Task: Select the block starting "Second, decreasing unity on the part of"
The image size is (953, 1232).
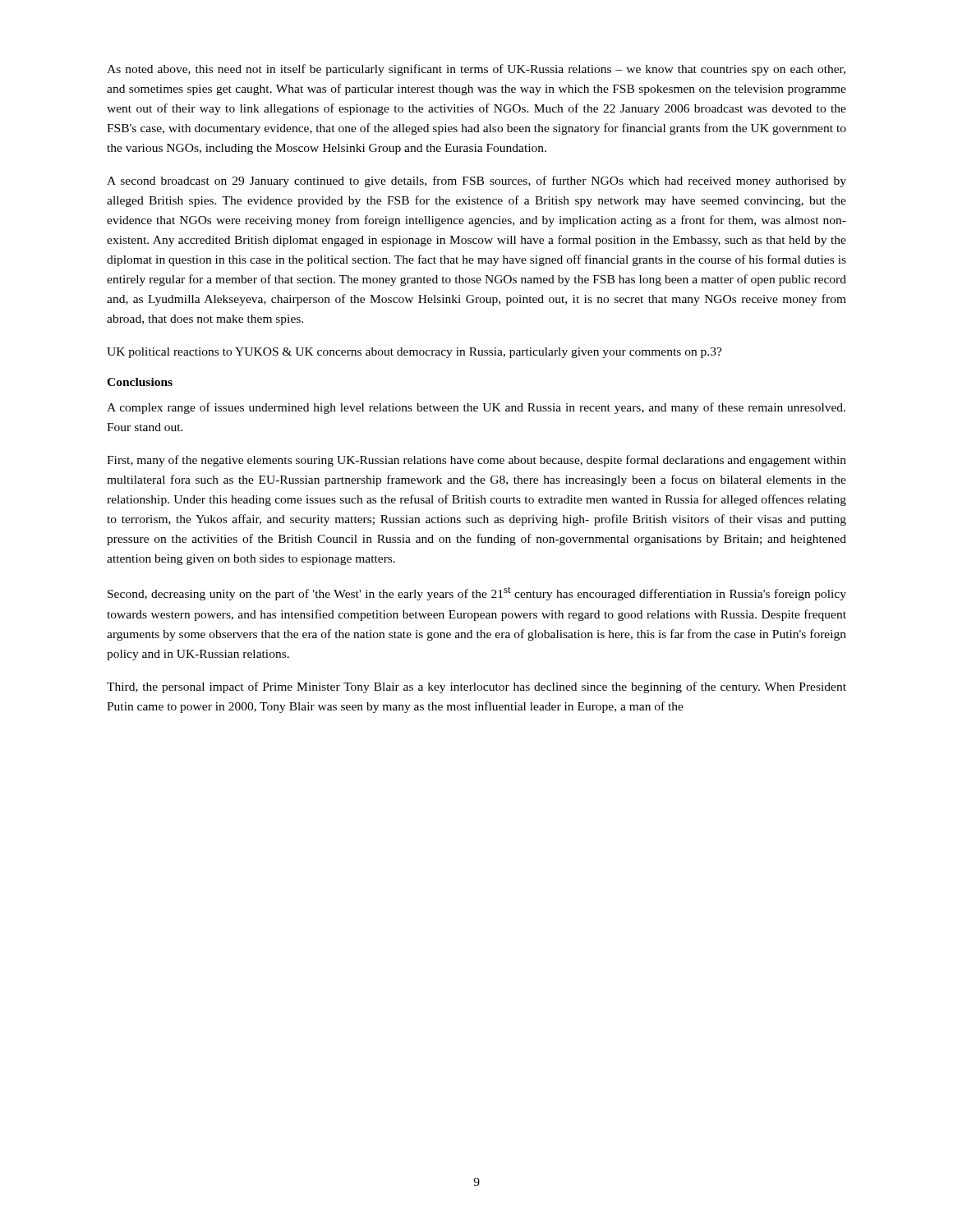Action: click(476, 622)
